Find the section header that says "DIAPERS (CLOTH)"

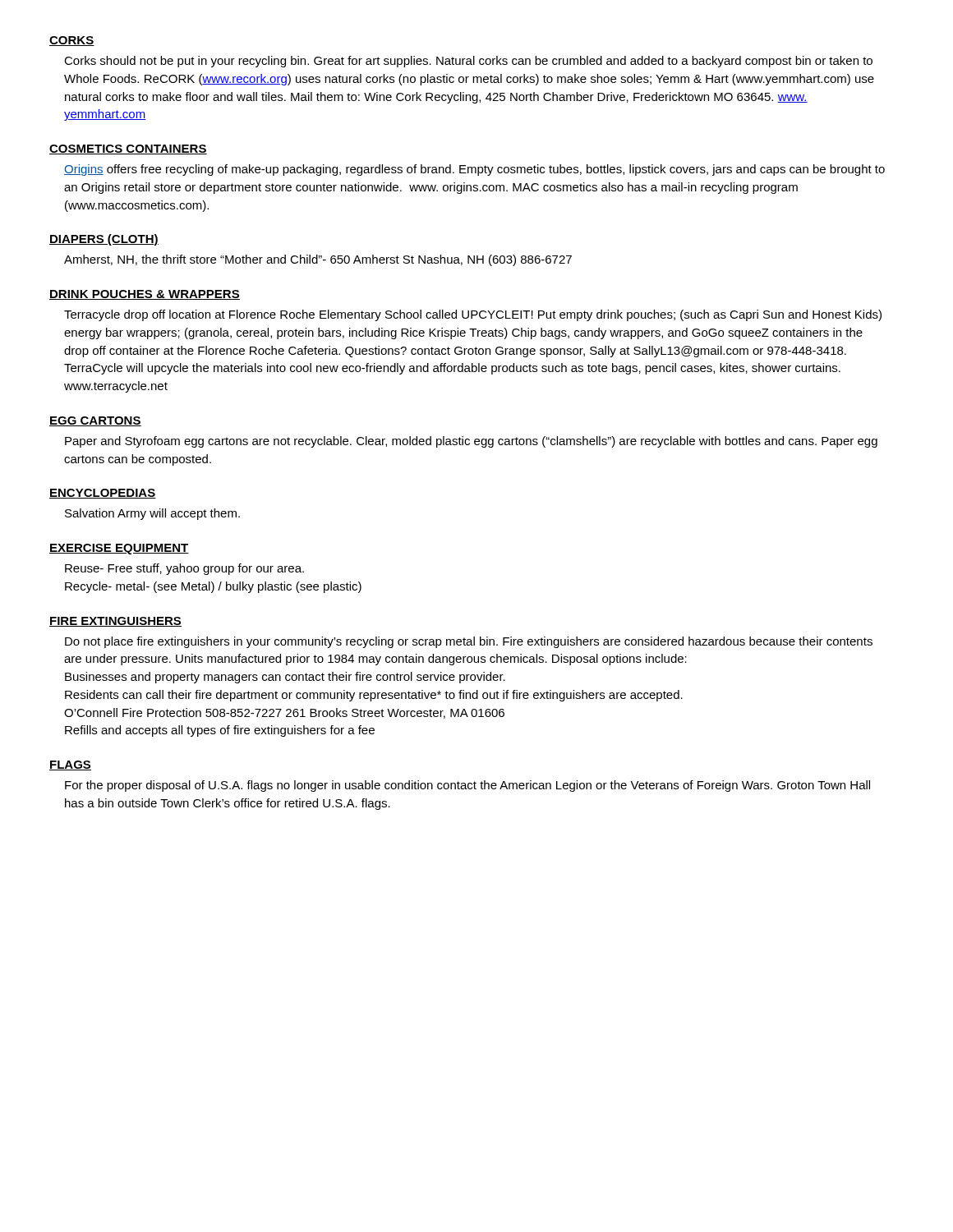104,239
